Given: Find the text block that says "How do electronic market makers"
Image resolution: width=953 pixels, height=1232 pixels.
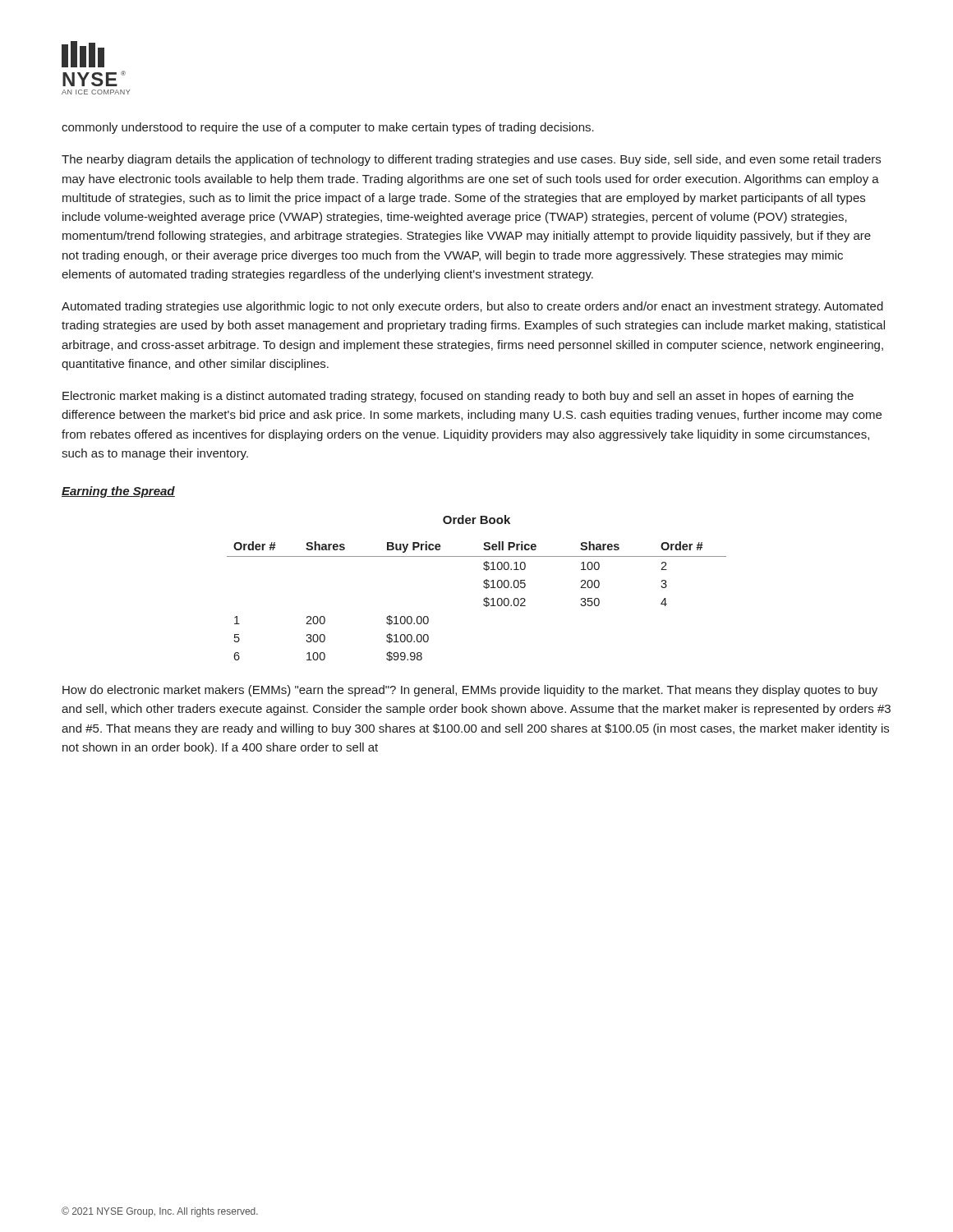Looking at the screenshot, I should click(476, 718).
